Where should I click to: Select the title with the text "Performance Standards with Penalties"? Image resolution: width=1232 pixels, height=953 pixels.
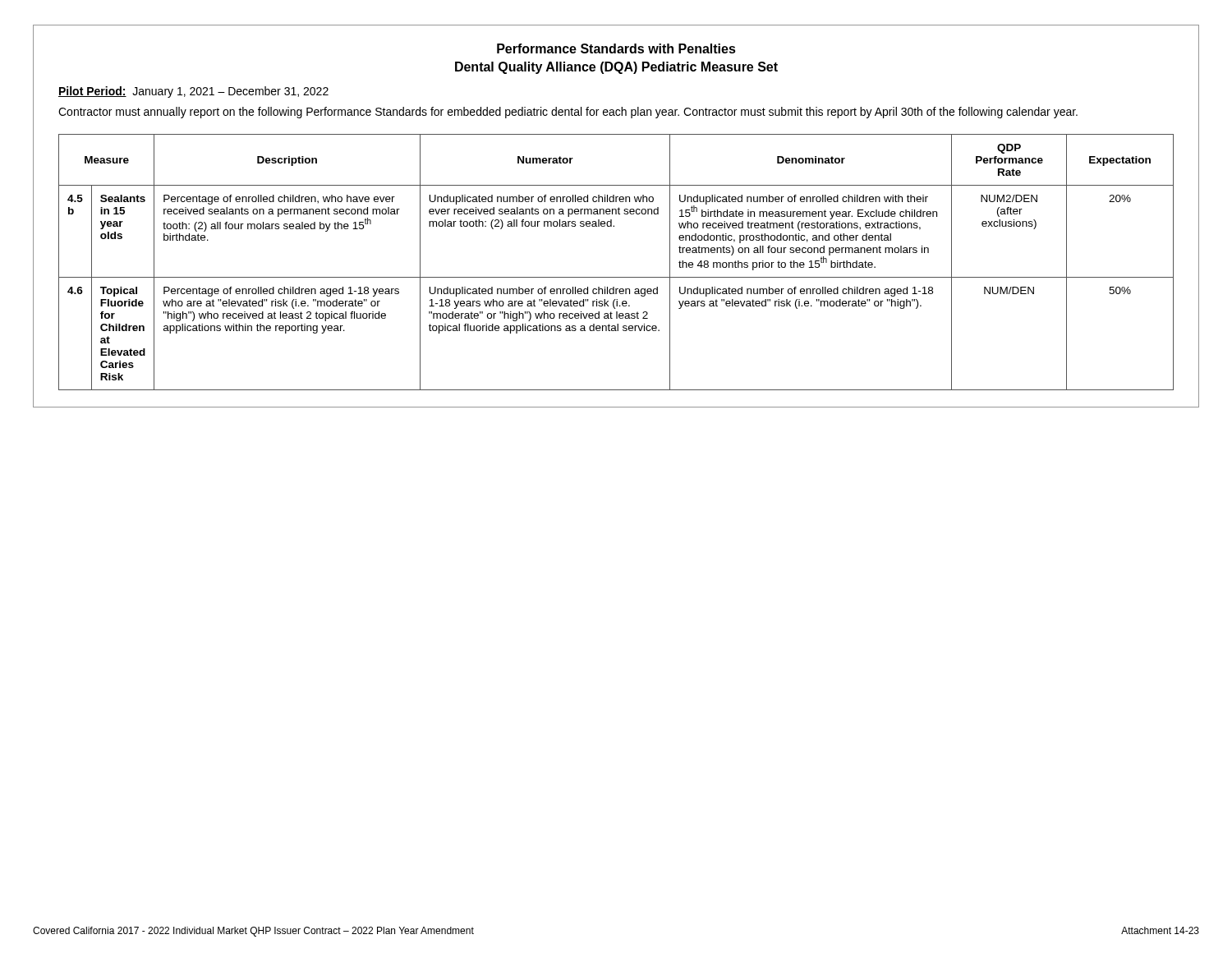click(616, 49)
